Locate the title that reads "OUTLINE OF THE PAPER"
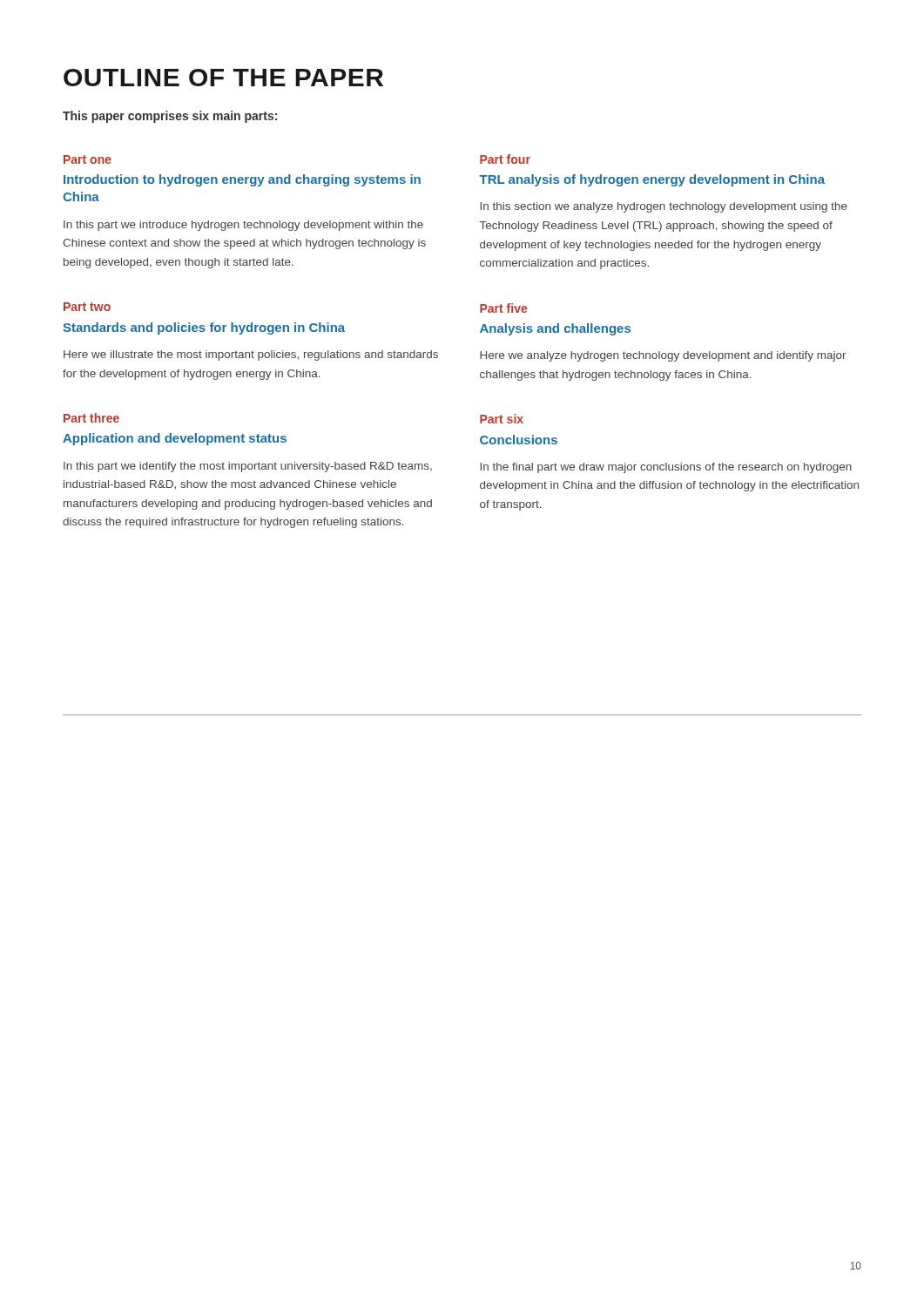Image resolution: width=924 pixels, height=1307 pixels. [223, 78]
